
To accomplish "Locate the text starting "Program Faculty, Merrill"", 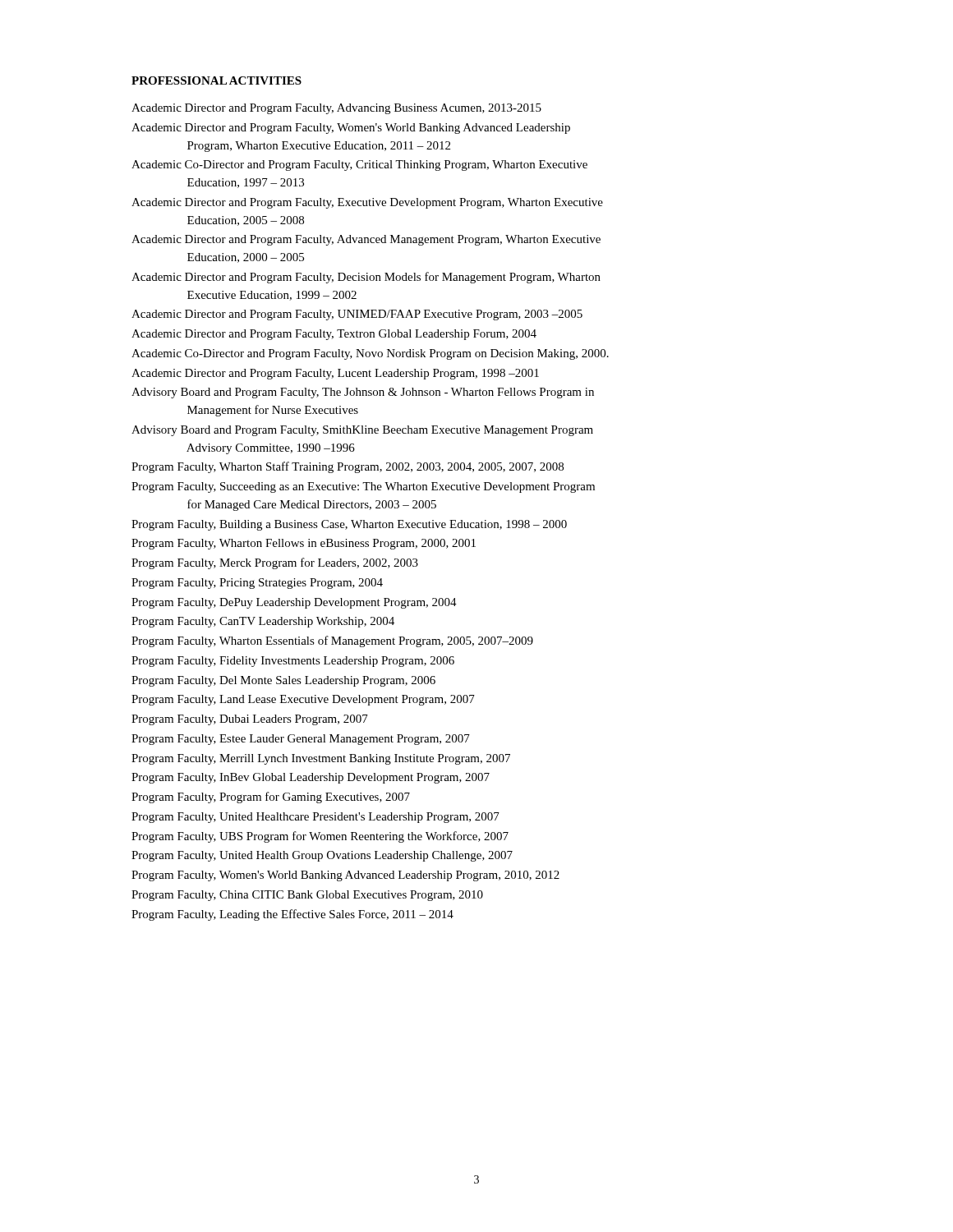I will [x=321, y=758].
